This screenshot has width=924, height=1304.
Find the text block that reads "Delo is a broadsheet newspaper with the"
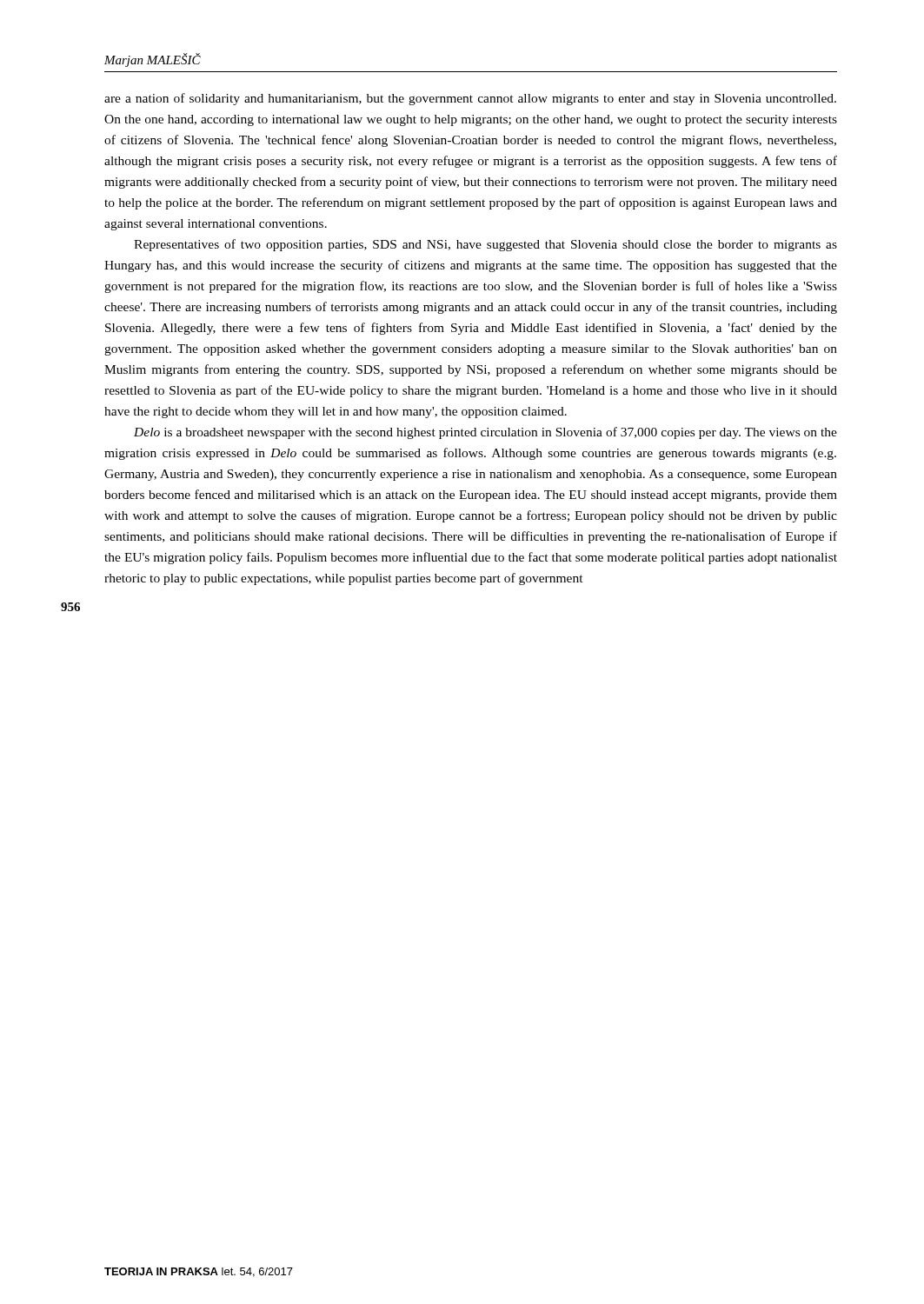click(x=471, y=505)
